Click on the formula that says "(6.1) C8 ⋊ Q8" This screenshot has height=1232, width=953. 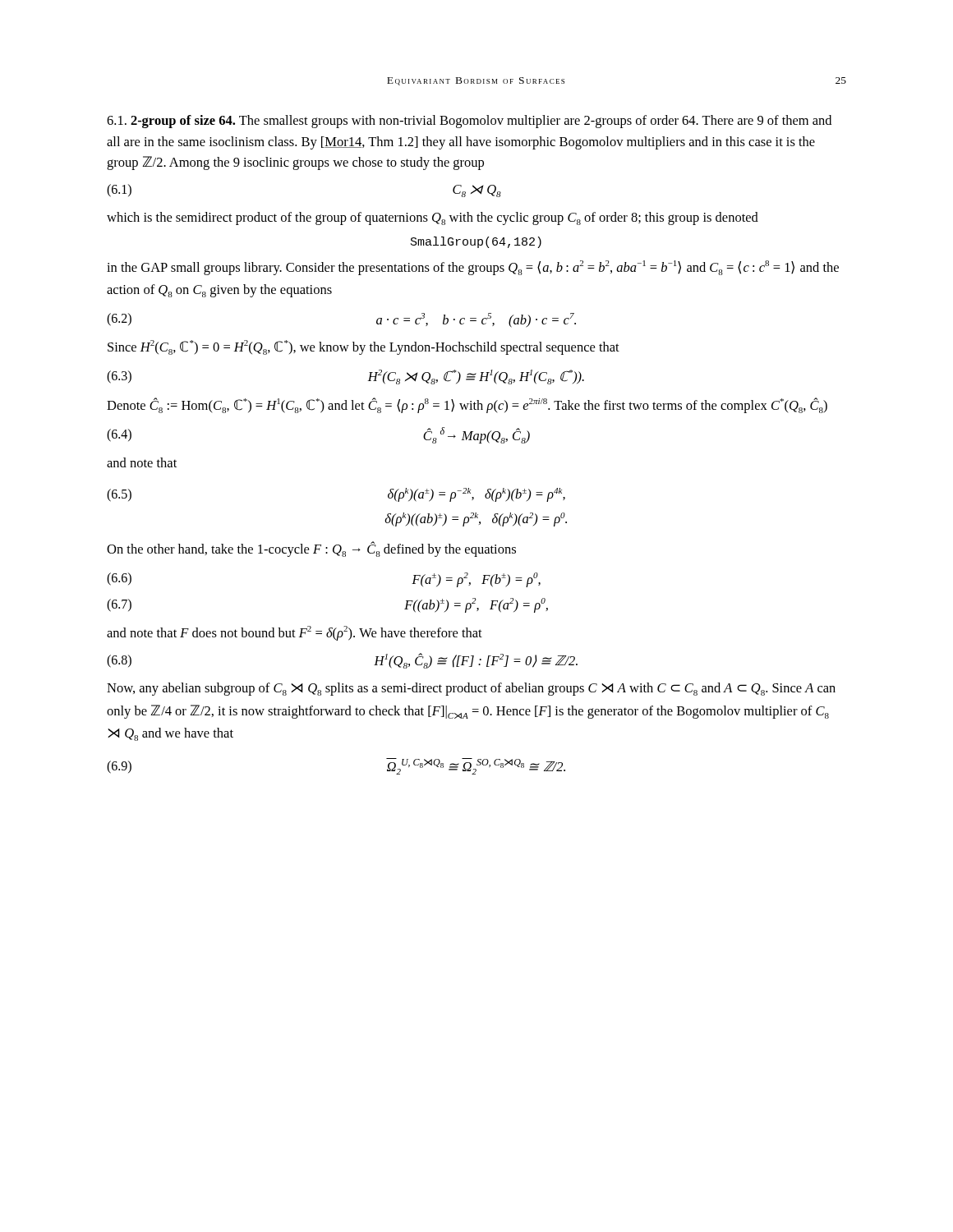coord(444,190)
